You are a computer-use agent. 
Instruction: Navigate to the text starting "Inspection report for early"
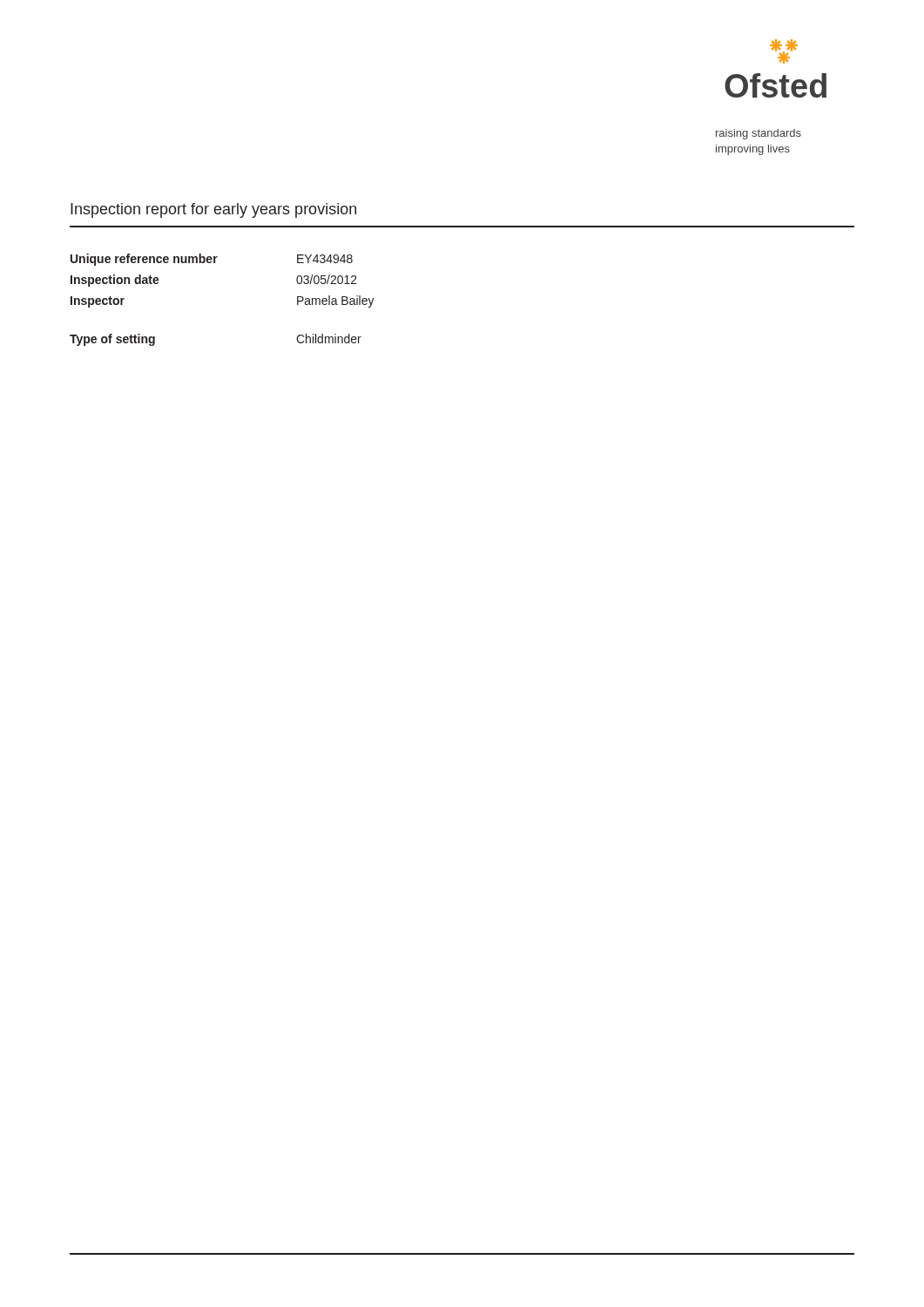[x=213, y=209]
